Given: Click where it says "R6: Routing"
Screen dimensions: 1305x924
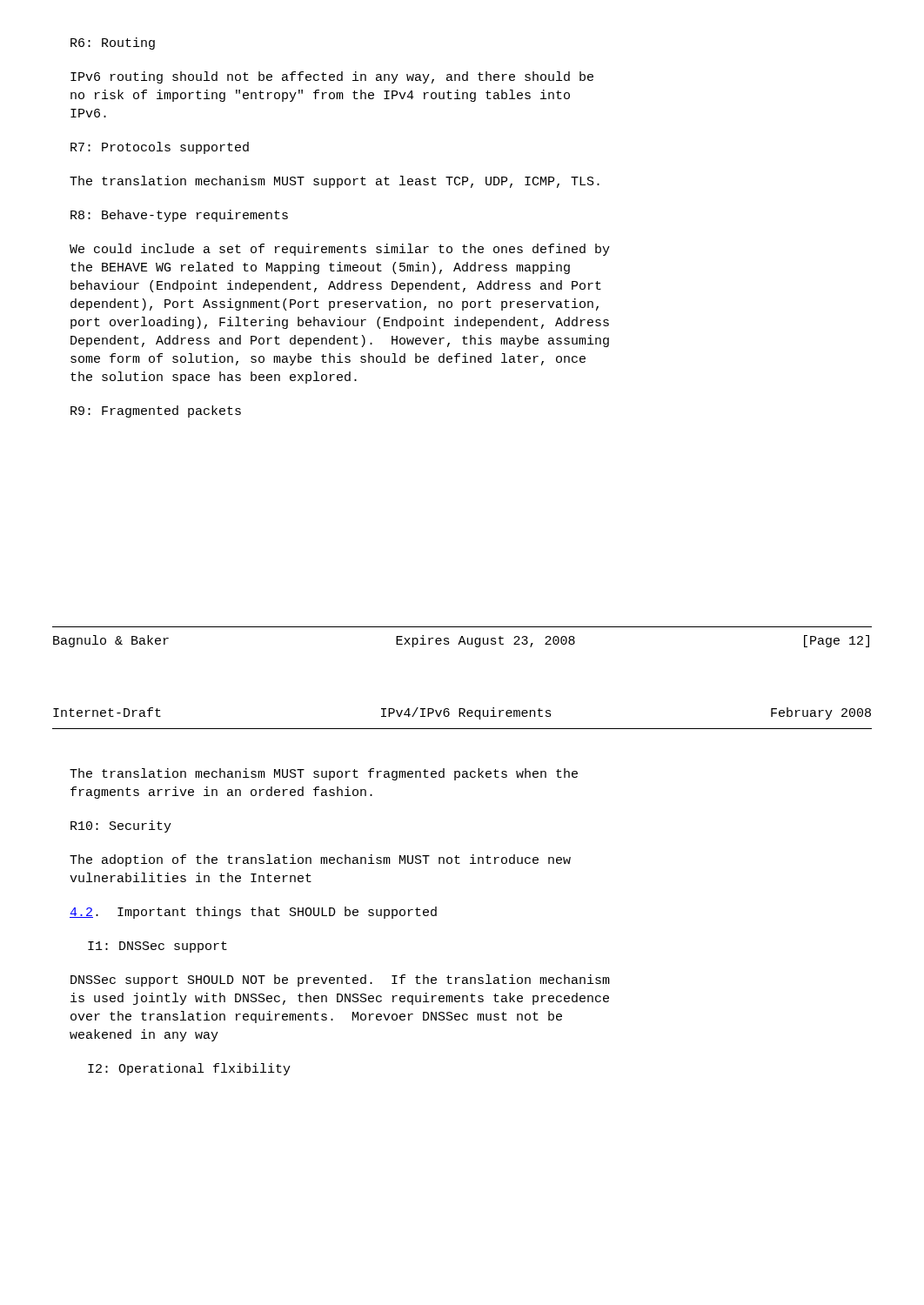Looking at the screenshot, I should point(113,44).
